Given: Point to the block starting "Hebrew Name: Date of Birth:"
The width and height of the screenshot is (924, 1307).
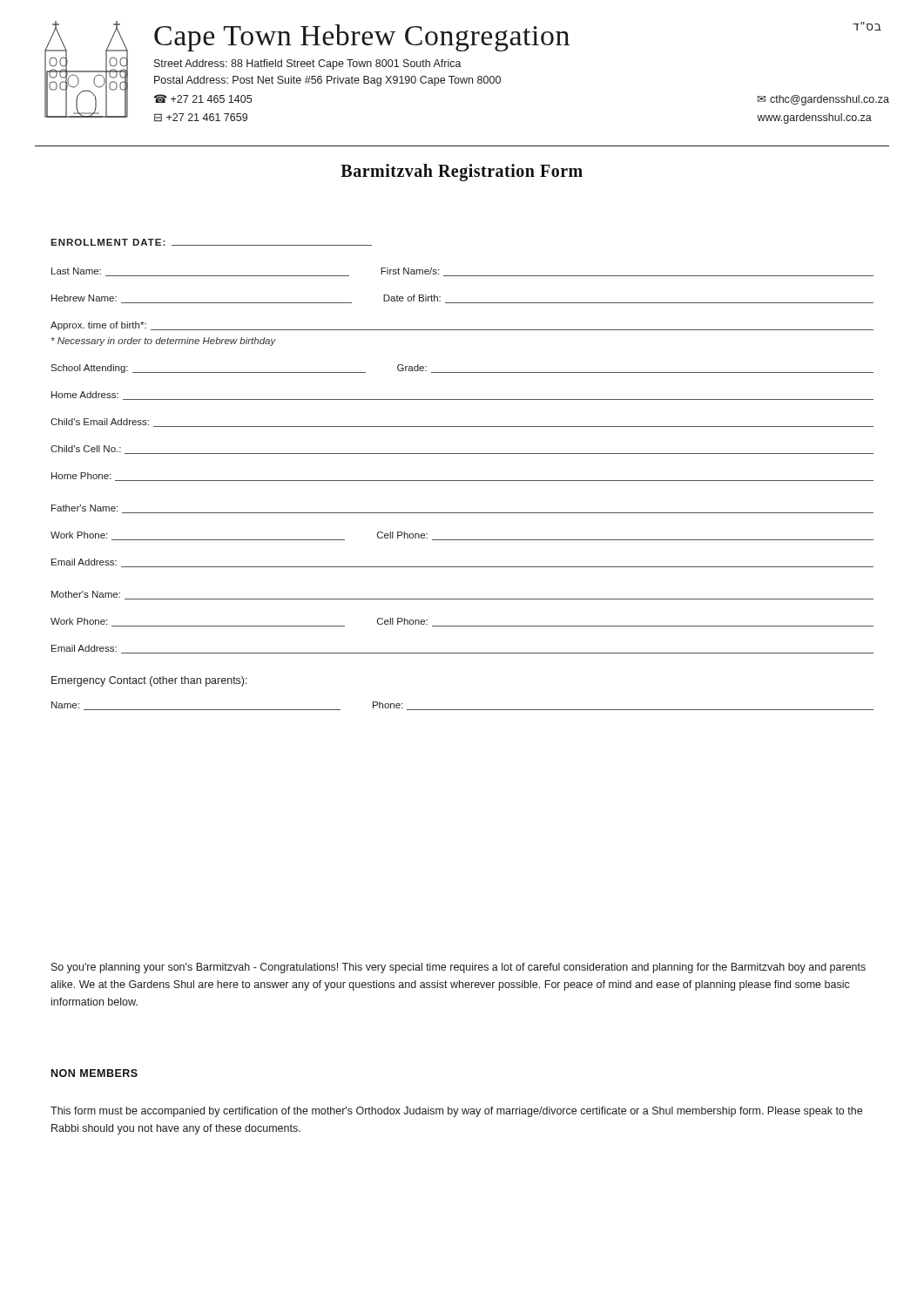Looking at the screenshot, I should 462,297.
